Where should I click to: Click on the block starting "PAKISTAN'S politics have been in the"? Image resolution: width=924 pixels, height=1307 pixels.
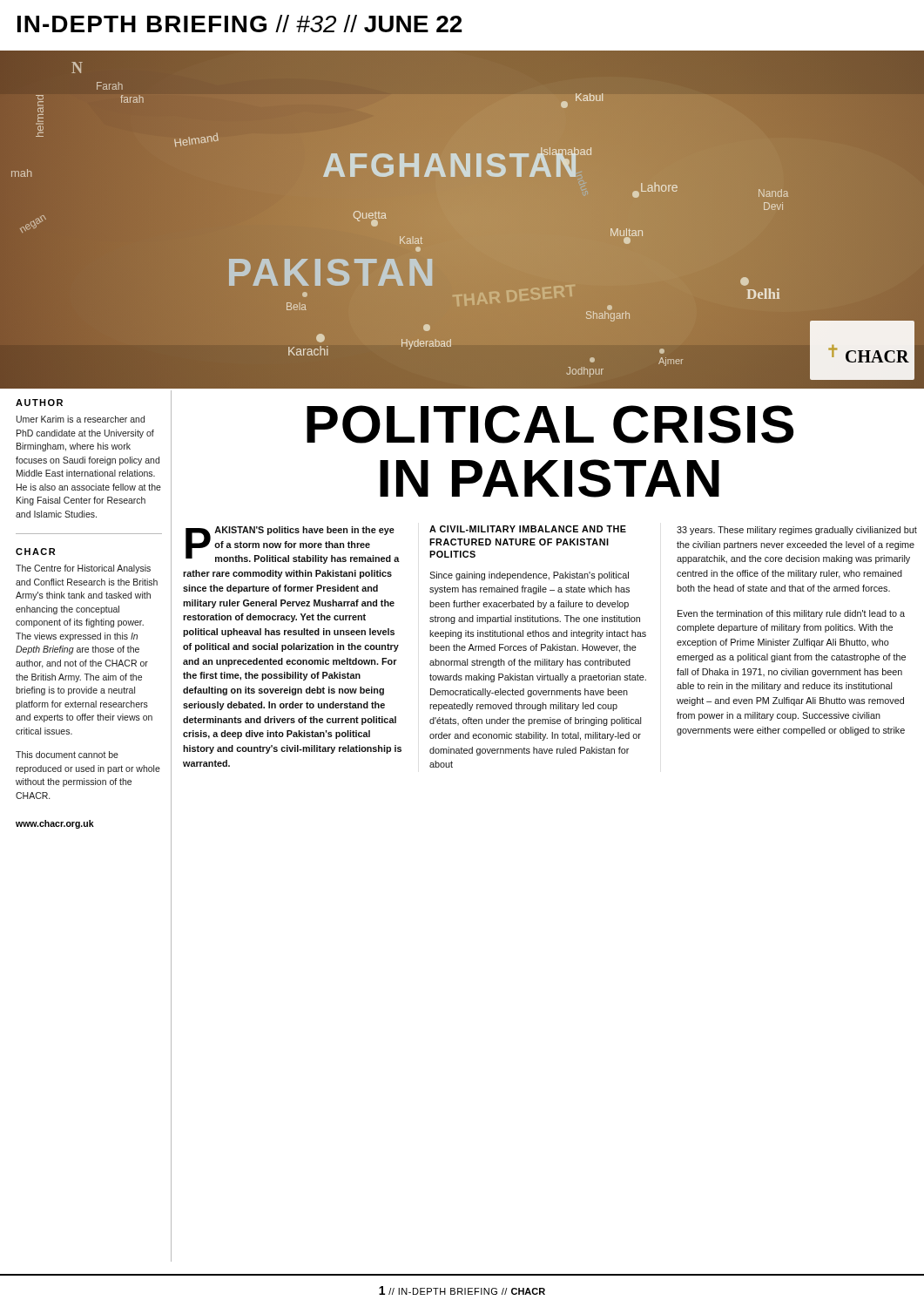point(292,646)
